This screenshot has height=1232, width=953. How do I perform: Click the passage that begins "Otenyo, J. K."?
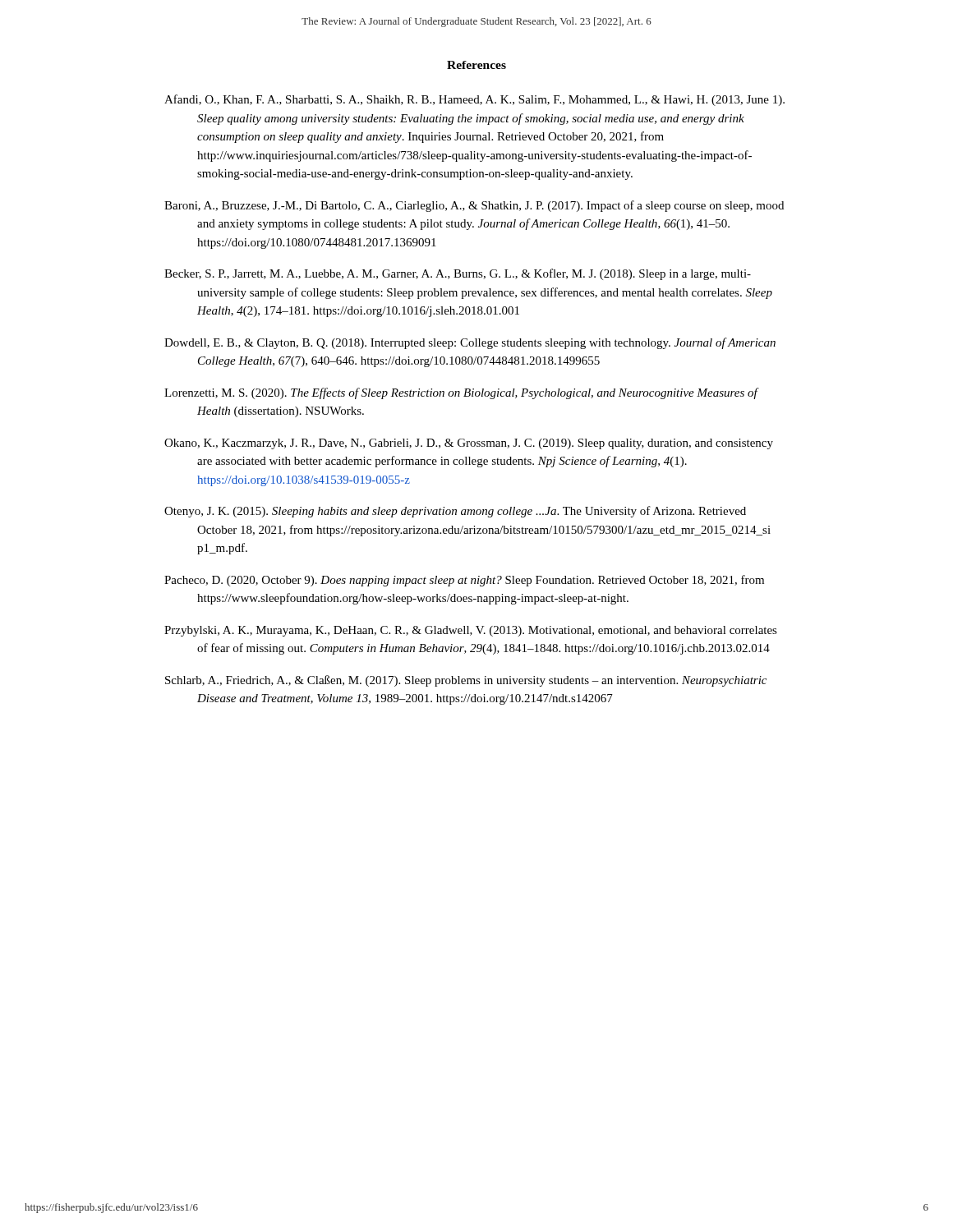point(467,529)
